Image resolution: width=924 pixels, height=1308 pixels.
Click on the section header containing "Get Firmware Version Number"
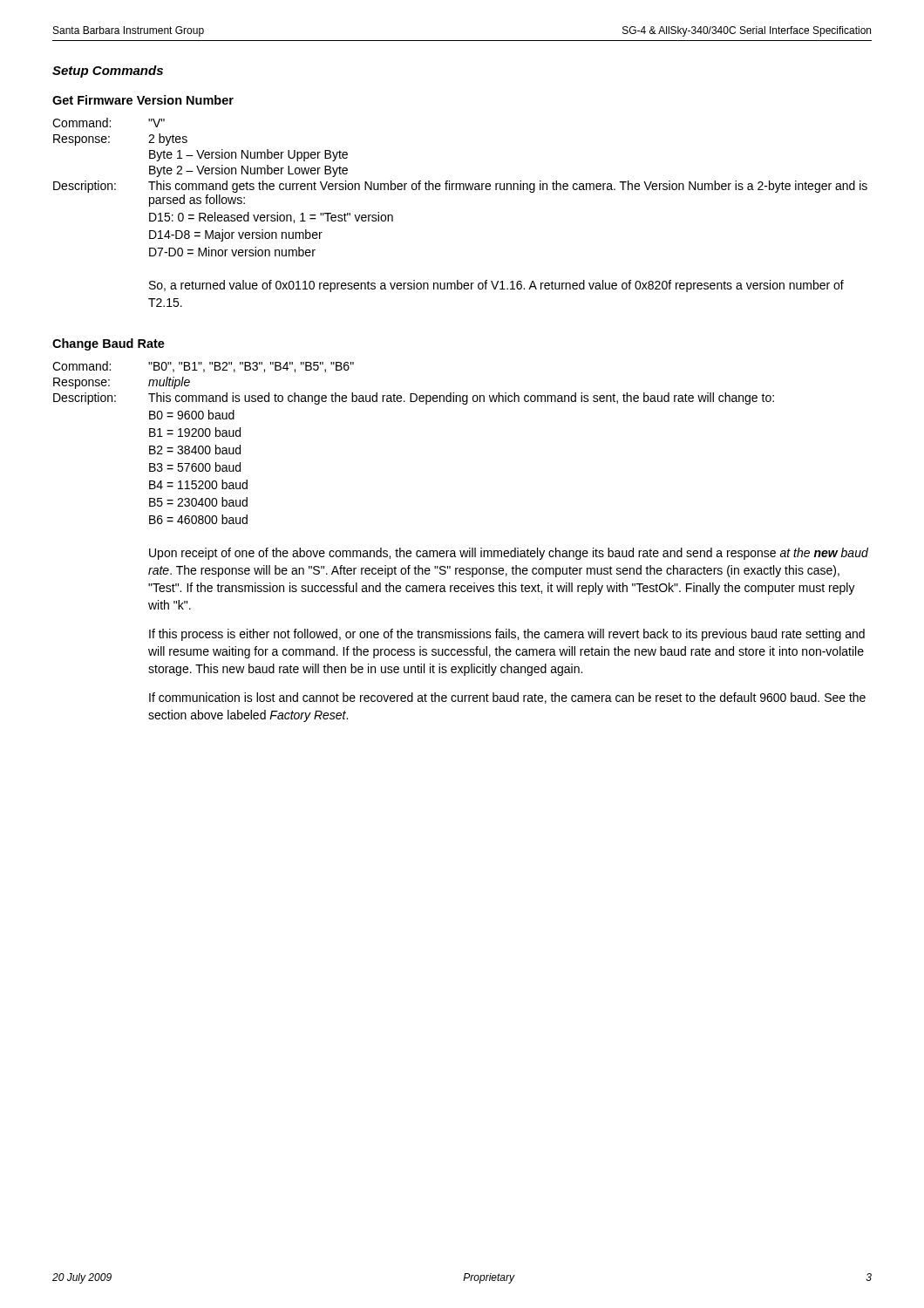tap(143, 100)
